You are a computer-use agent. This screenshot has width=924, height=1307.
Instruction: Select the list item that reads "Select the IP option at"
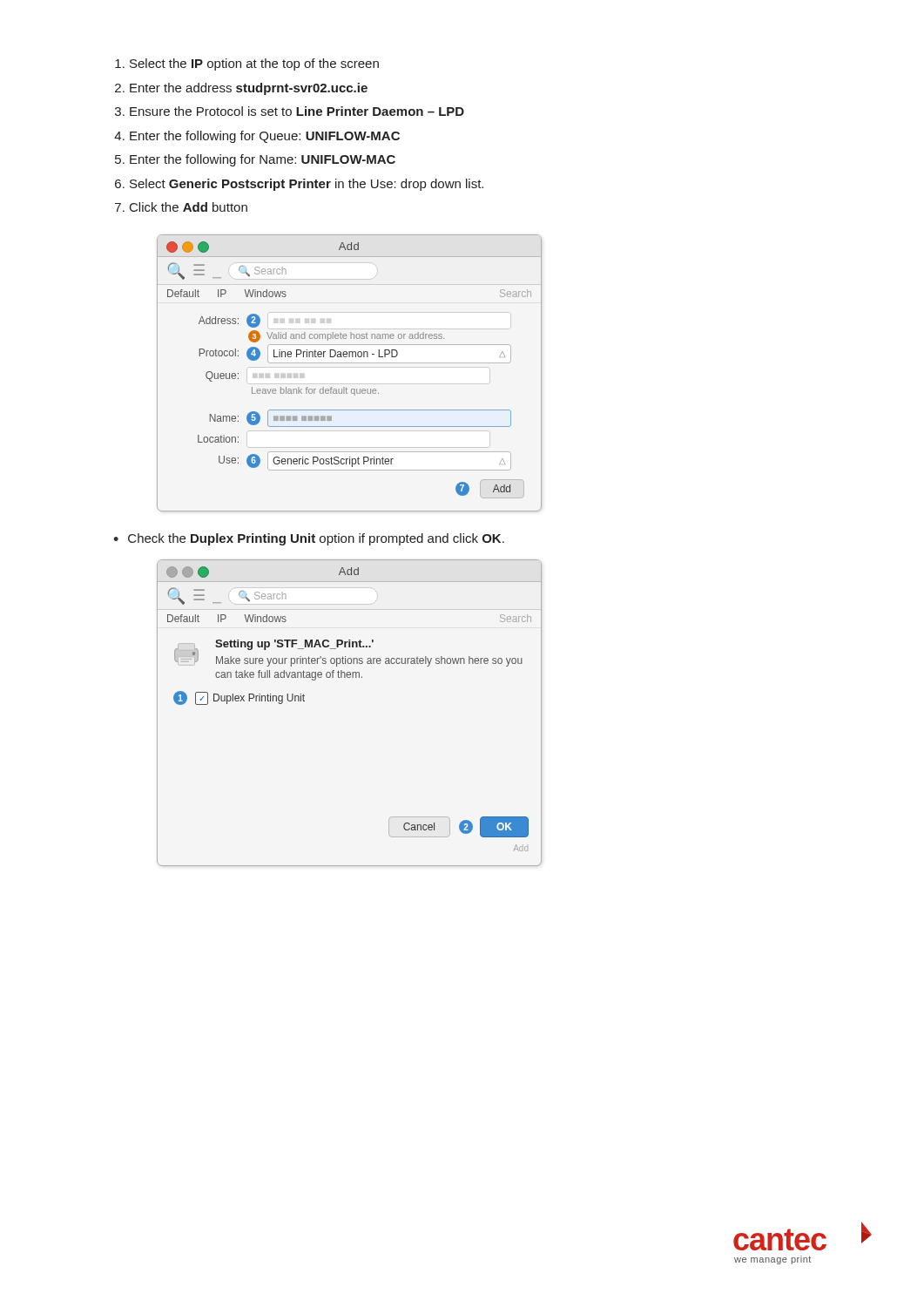(247, 64)
